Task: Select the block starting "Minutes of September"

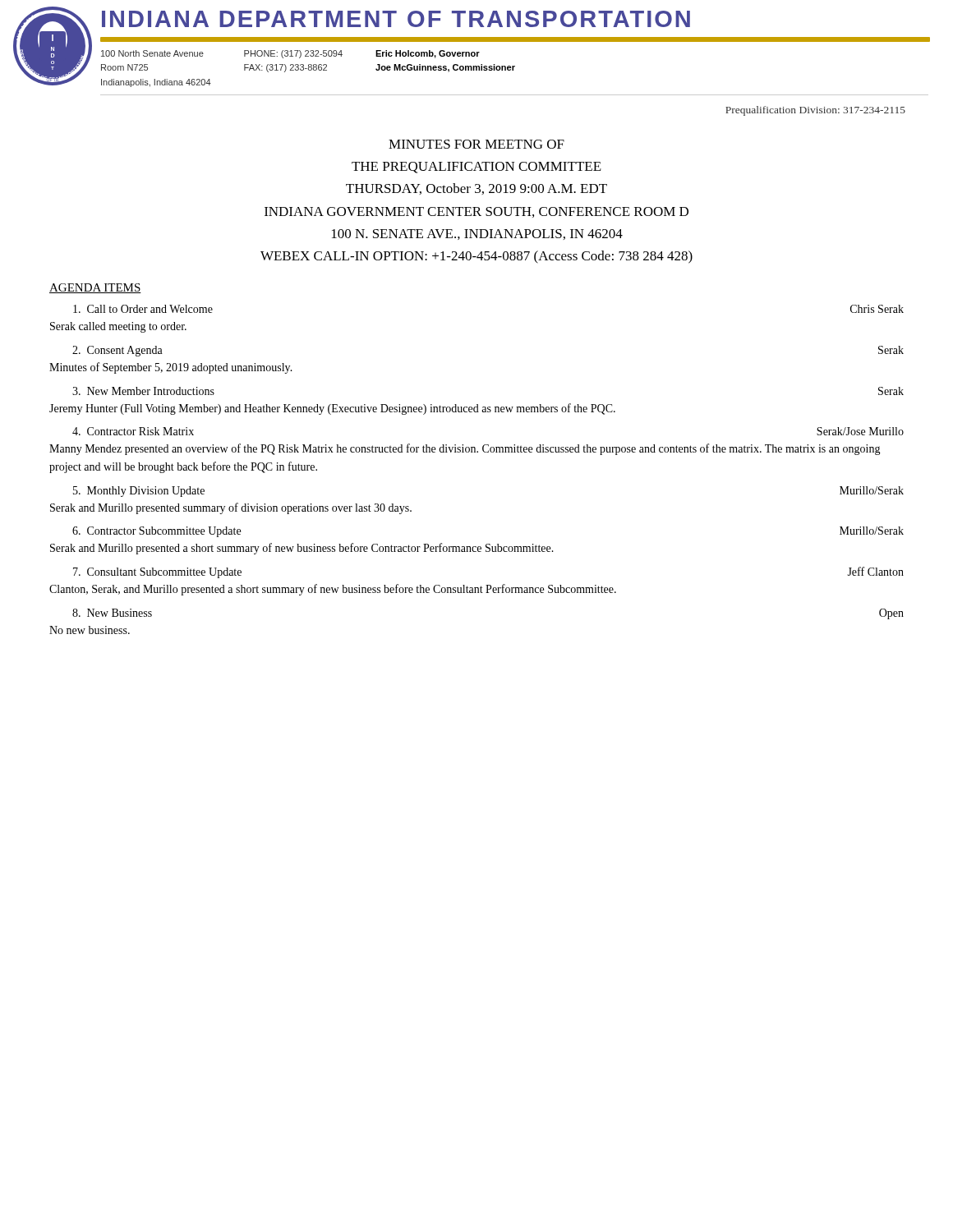Action: click(x=171, y=367)
